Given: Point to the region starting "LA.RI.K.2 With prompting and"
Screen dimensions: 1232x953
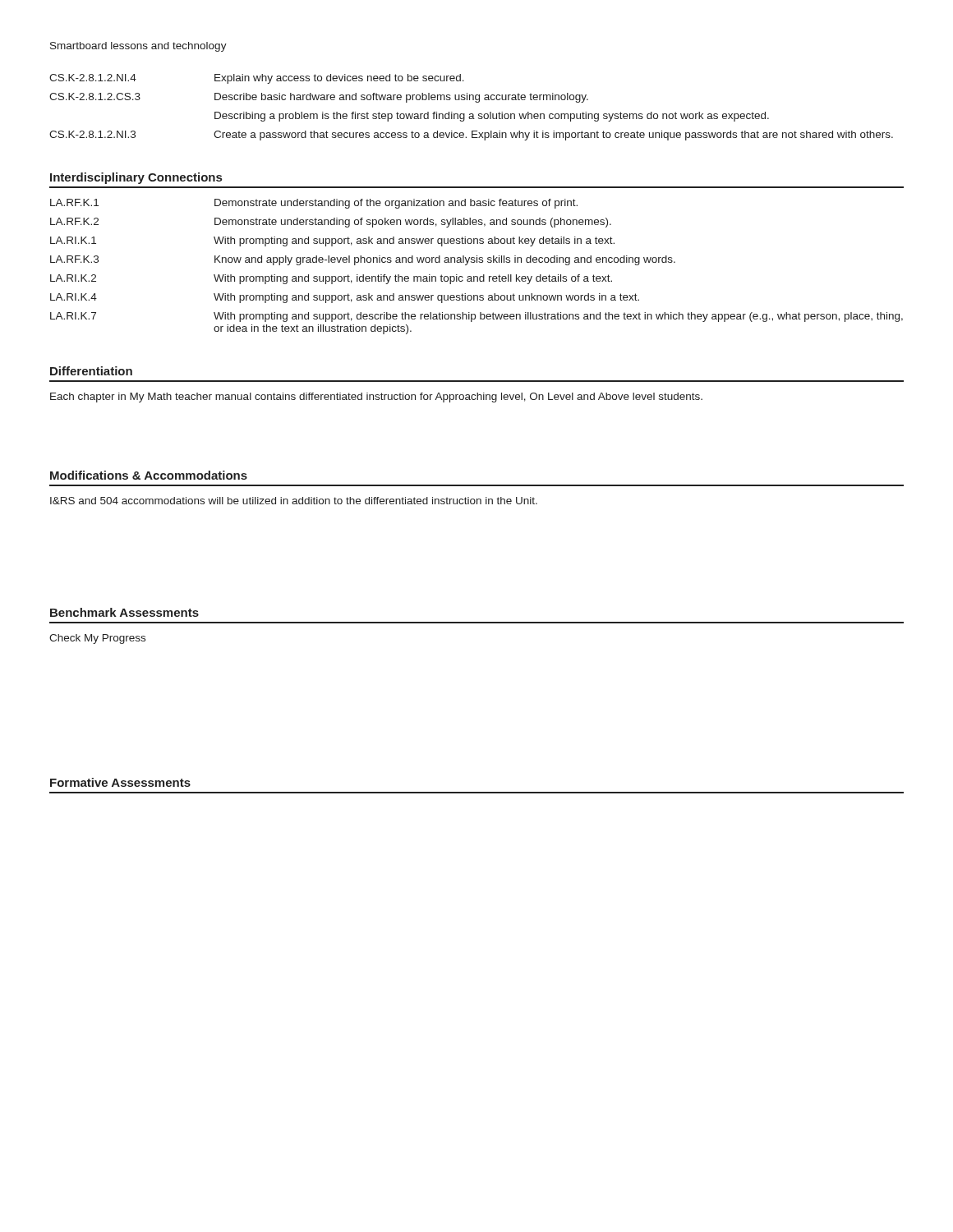Looking at the screenshot, I should pyautogui.click(x=476, y=278).
